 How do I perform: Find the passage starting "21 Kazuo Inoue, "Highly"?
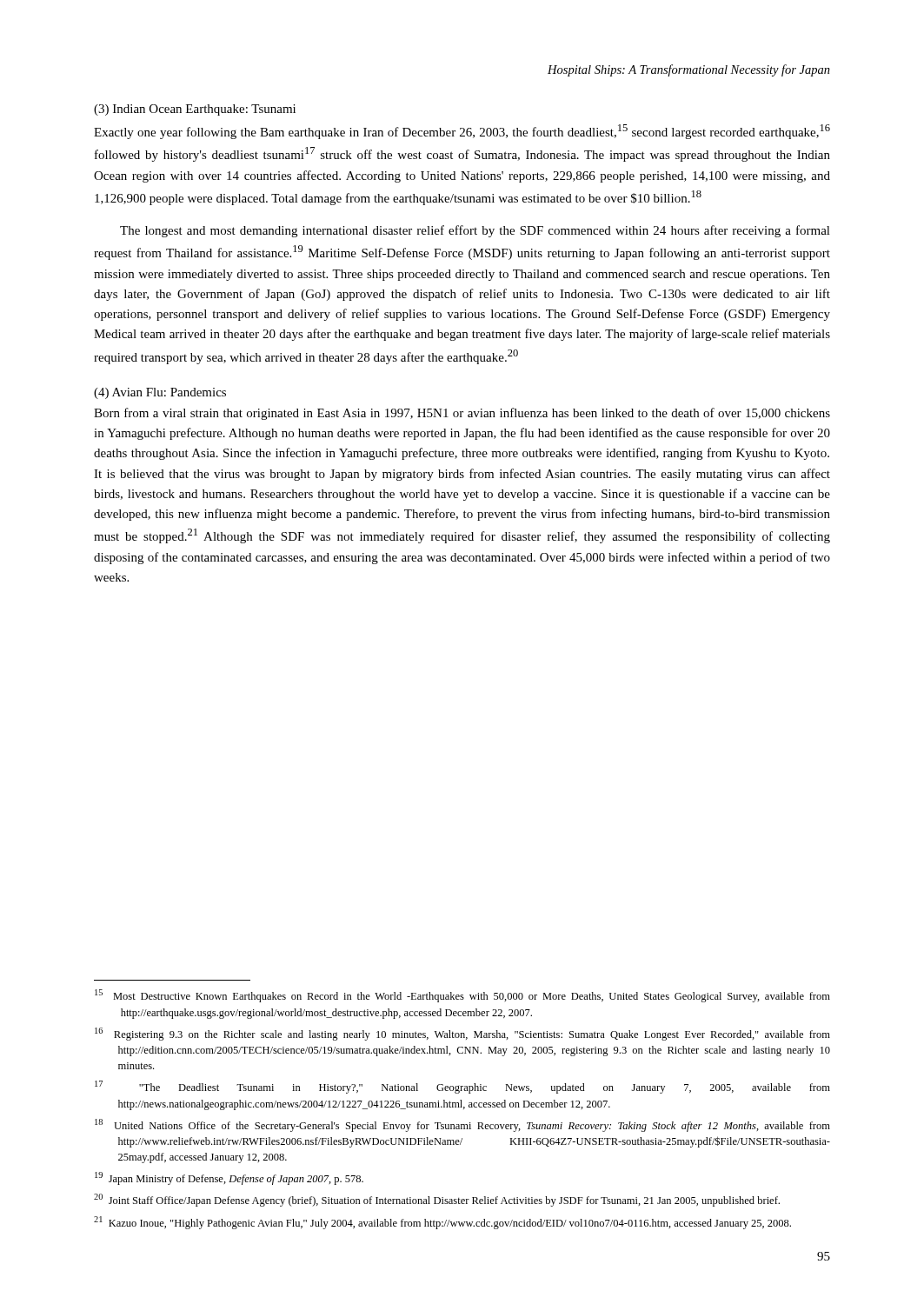click(x=443, y=1222)
